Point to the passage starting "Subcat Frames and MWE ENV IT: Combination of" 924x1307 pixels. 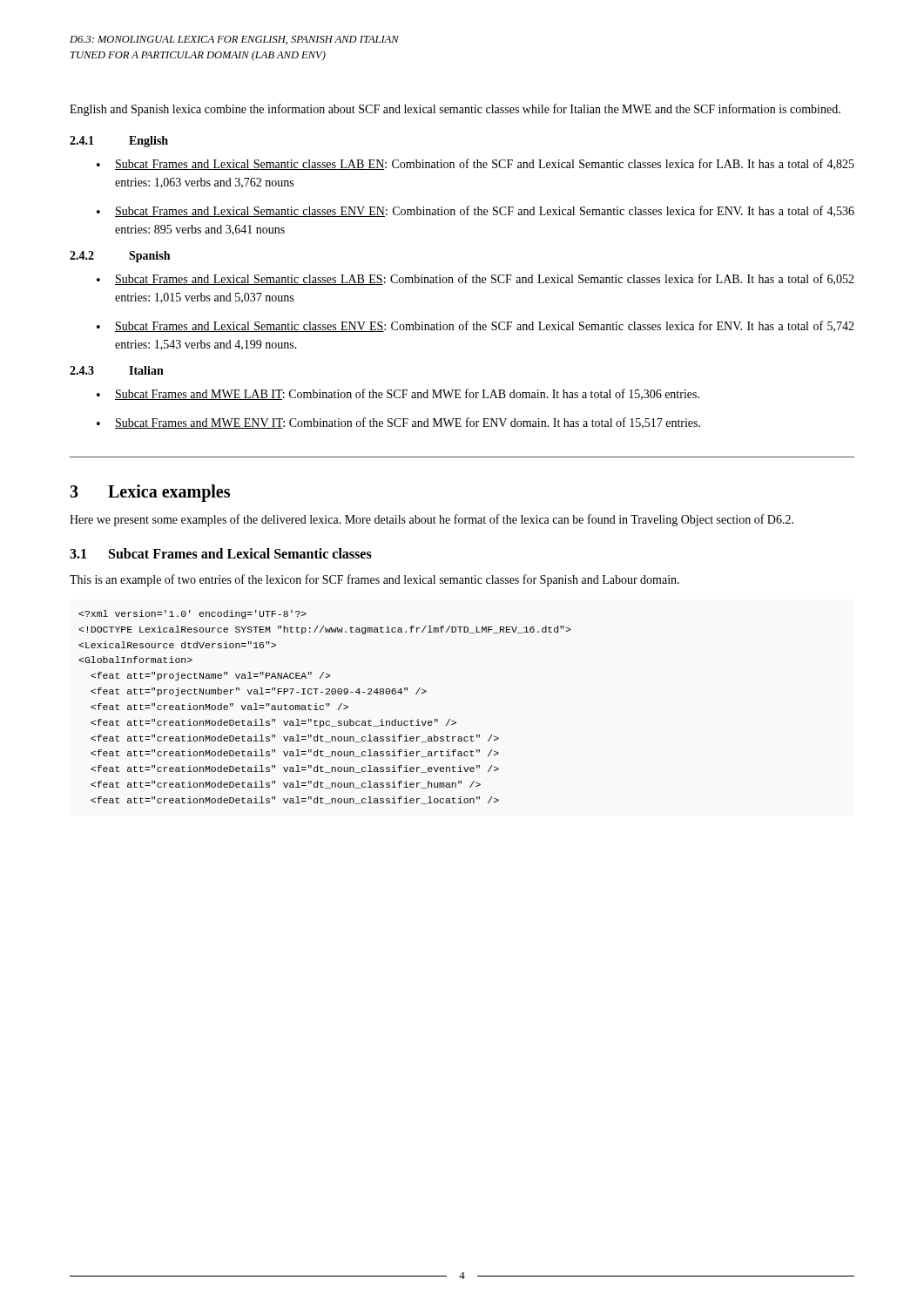[408, 423]
